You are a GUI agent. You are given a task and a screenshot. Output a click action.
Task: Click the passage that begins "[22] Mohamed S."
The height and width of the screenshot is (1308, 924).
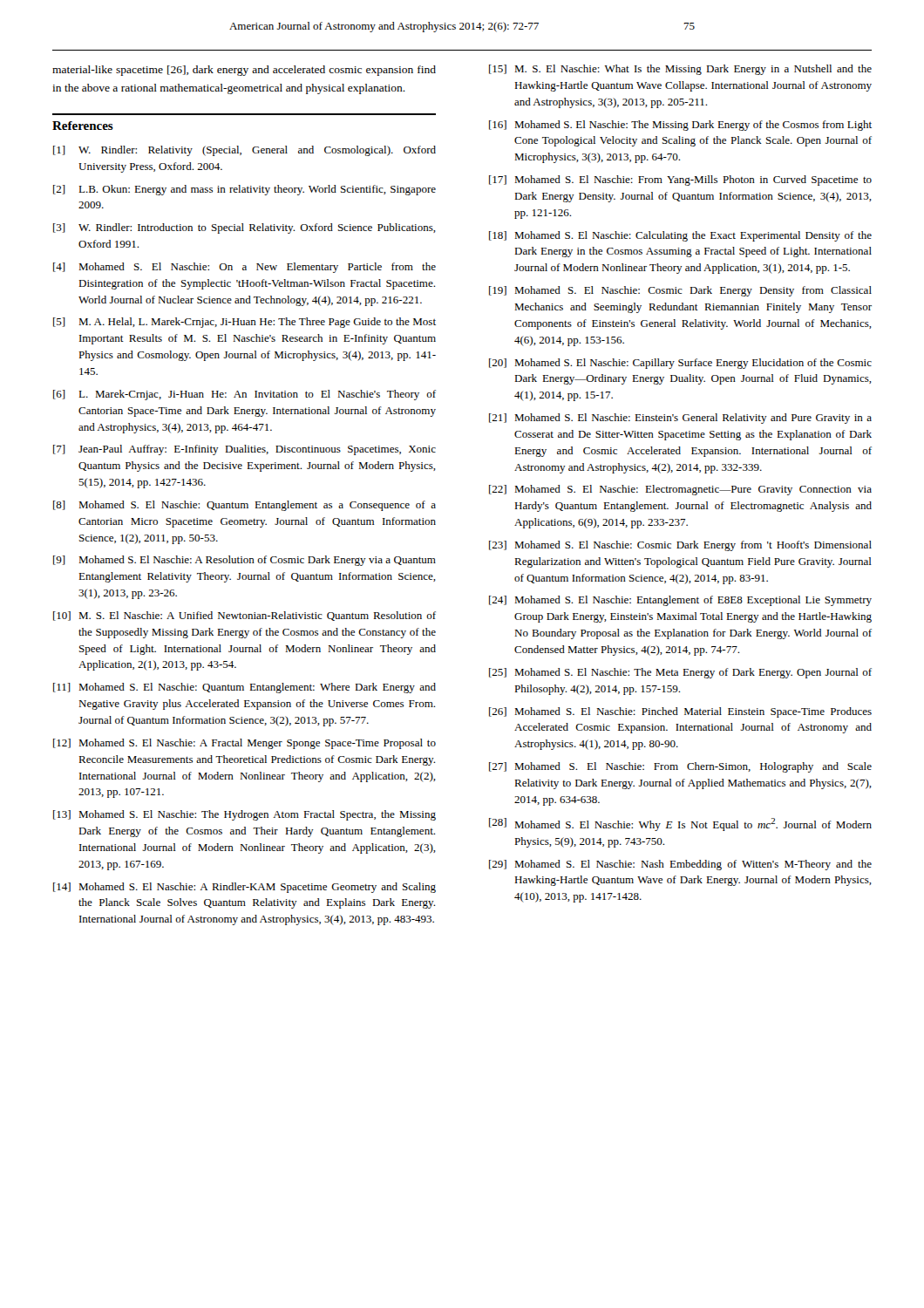click(680, 506)
